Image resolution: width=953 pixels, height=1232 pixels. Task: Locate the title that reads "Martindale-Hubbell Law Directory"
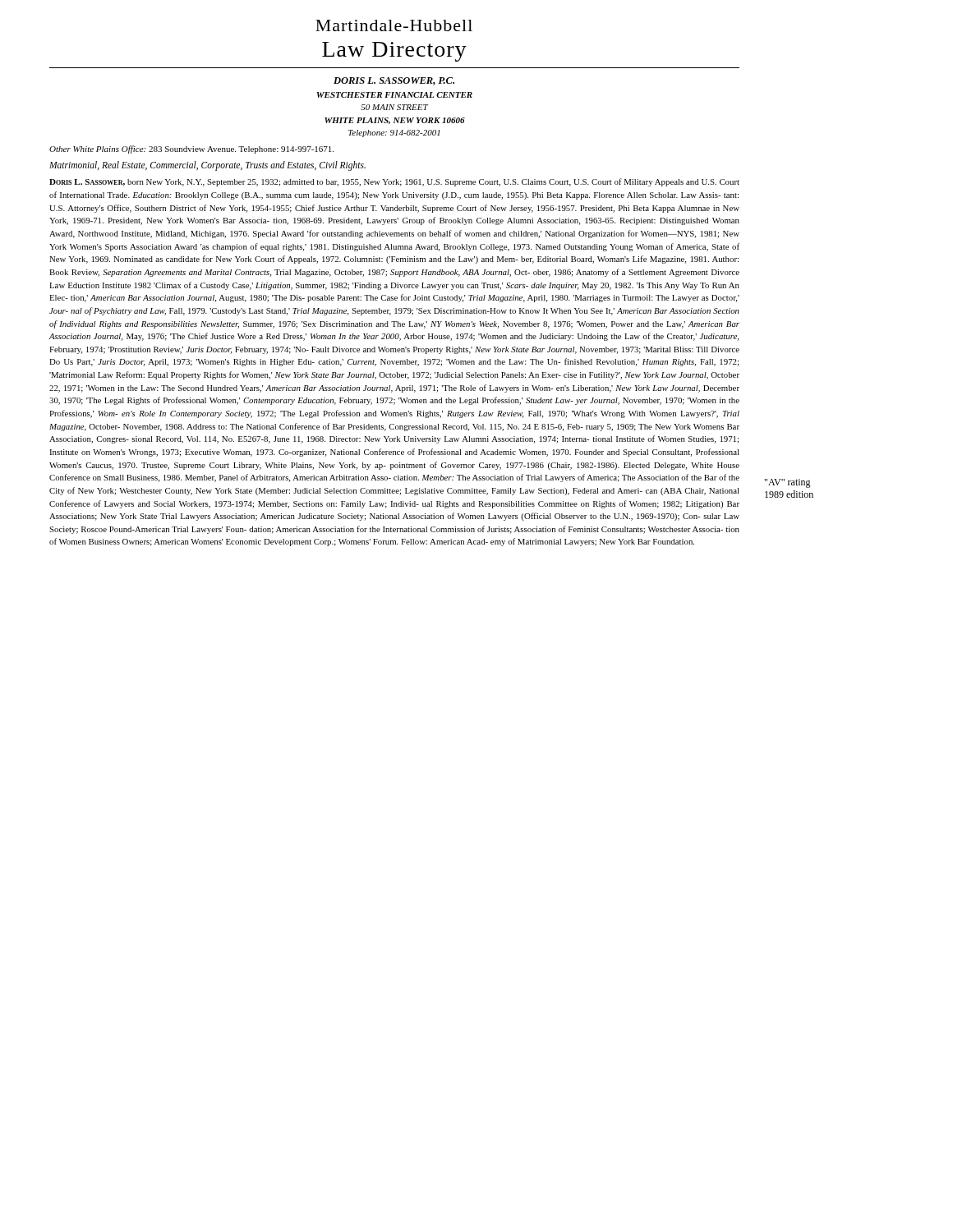(394, 39)
